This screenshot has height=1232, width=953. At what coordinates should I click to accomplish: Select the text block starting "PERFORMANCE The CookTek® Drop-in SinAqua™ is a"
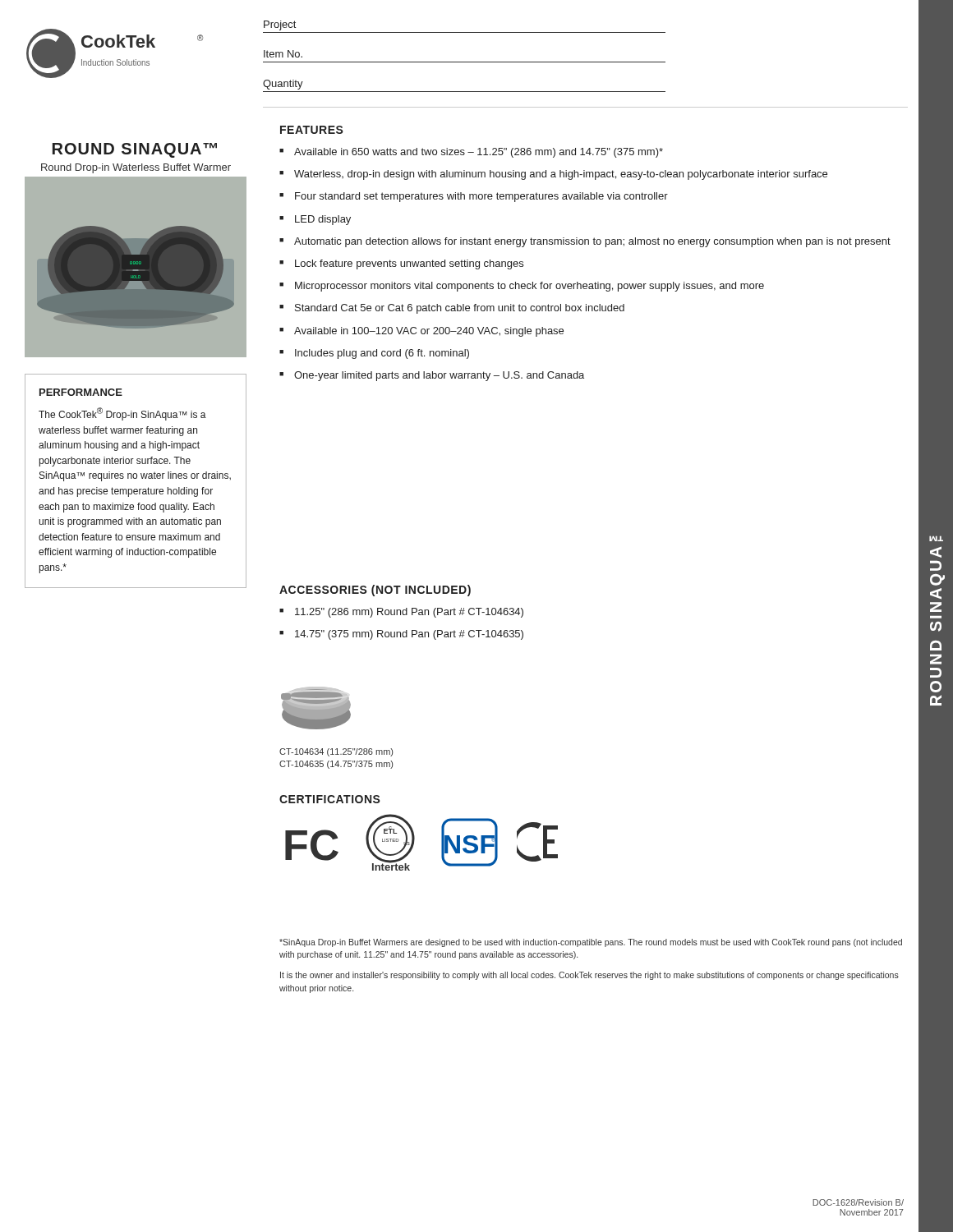(x=136, y=481)
